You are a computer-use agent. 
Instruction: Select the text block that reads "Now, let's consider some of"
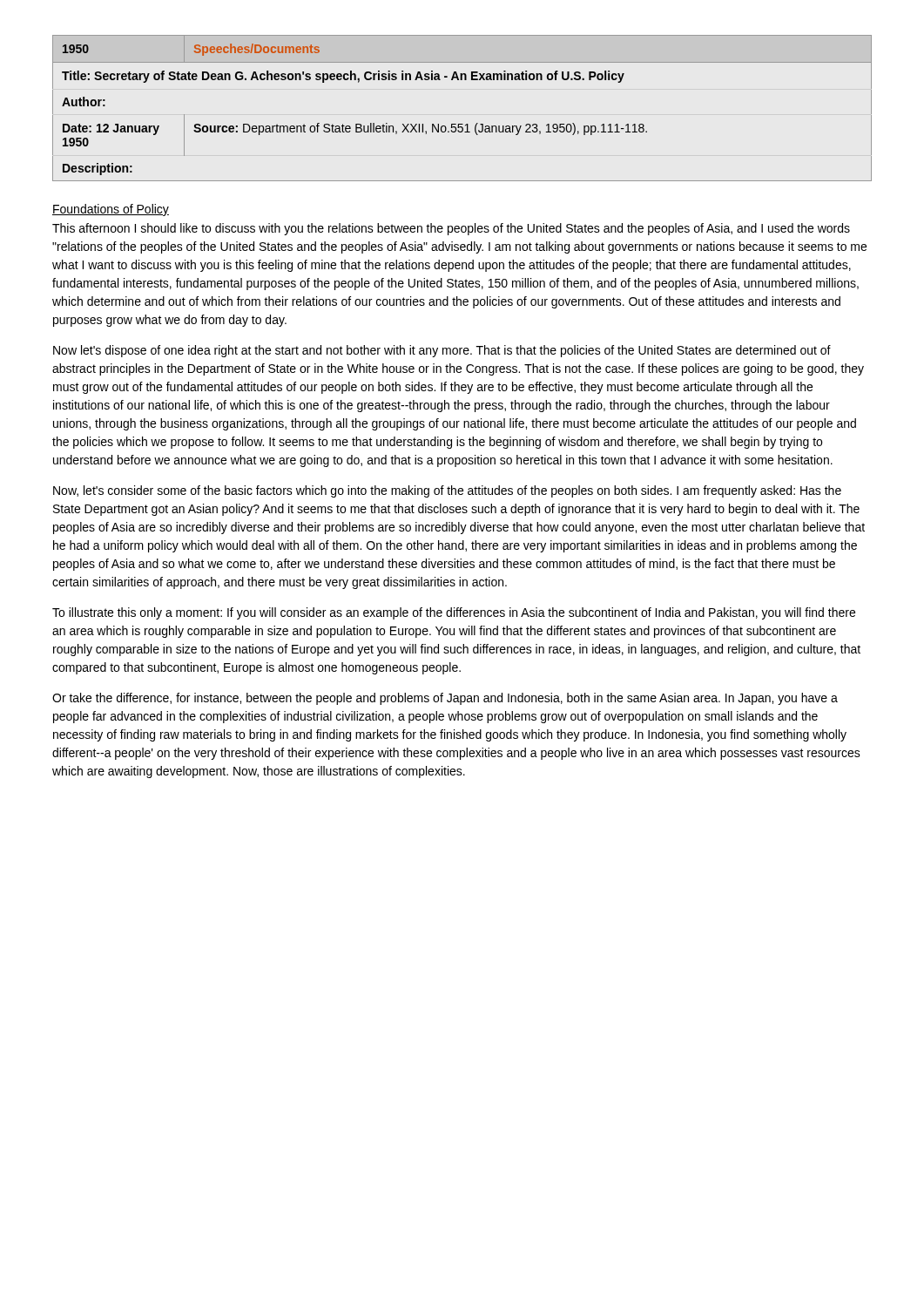[x=459, y=536]
